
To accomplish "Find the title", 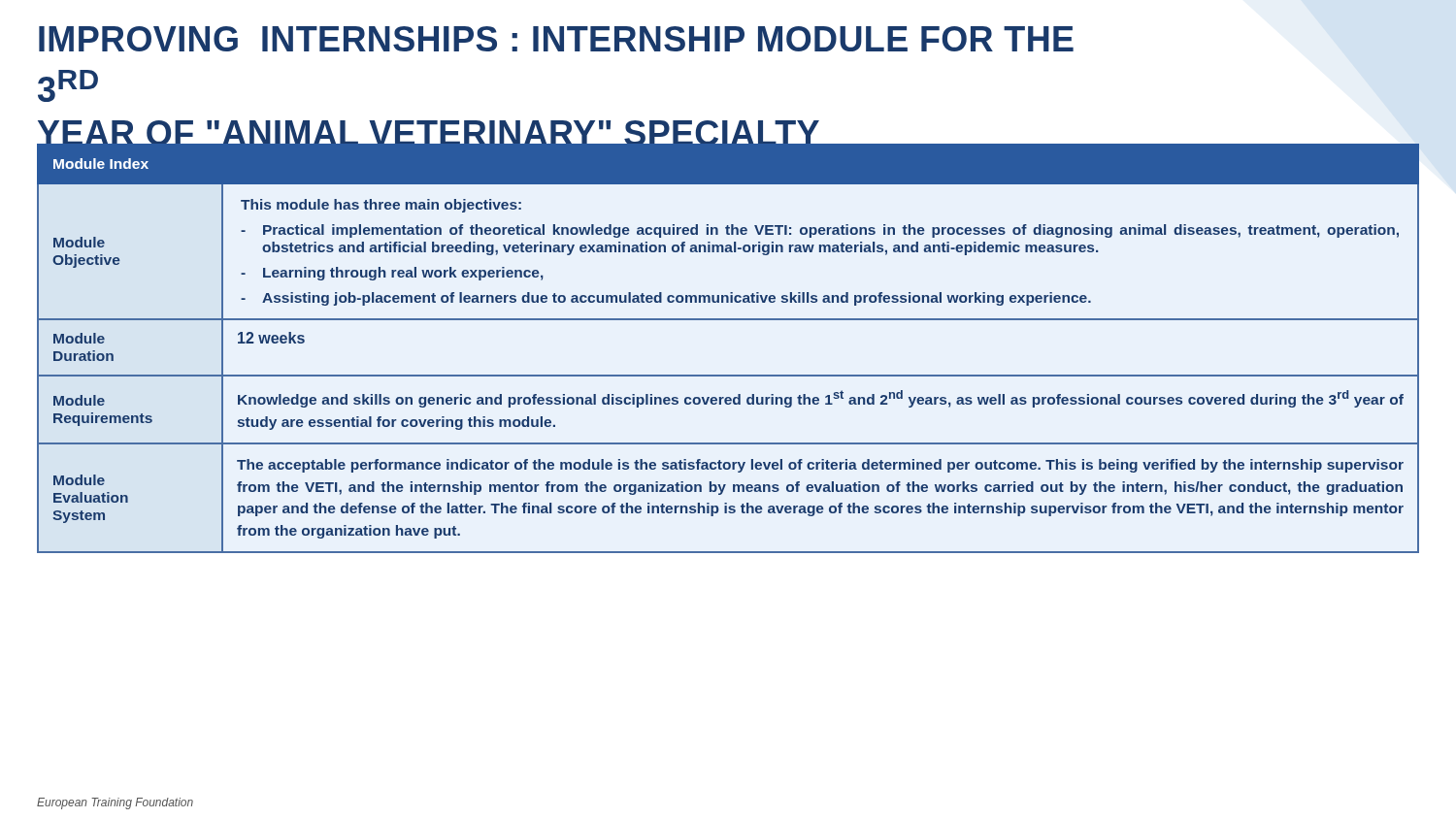I will [572, 86].
